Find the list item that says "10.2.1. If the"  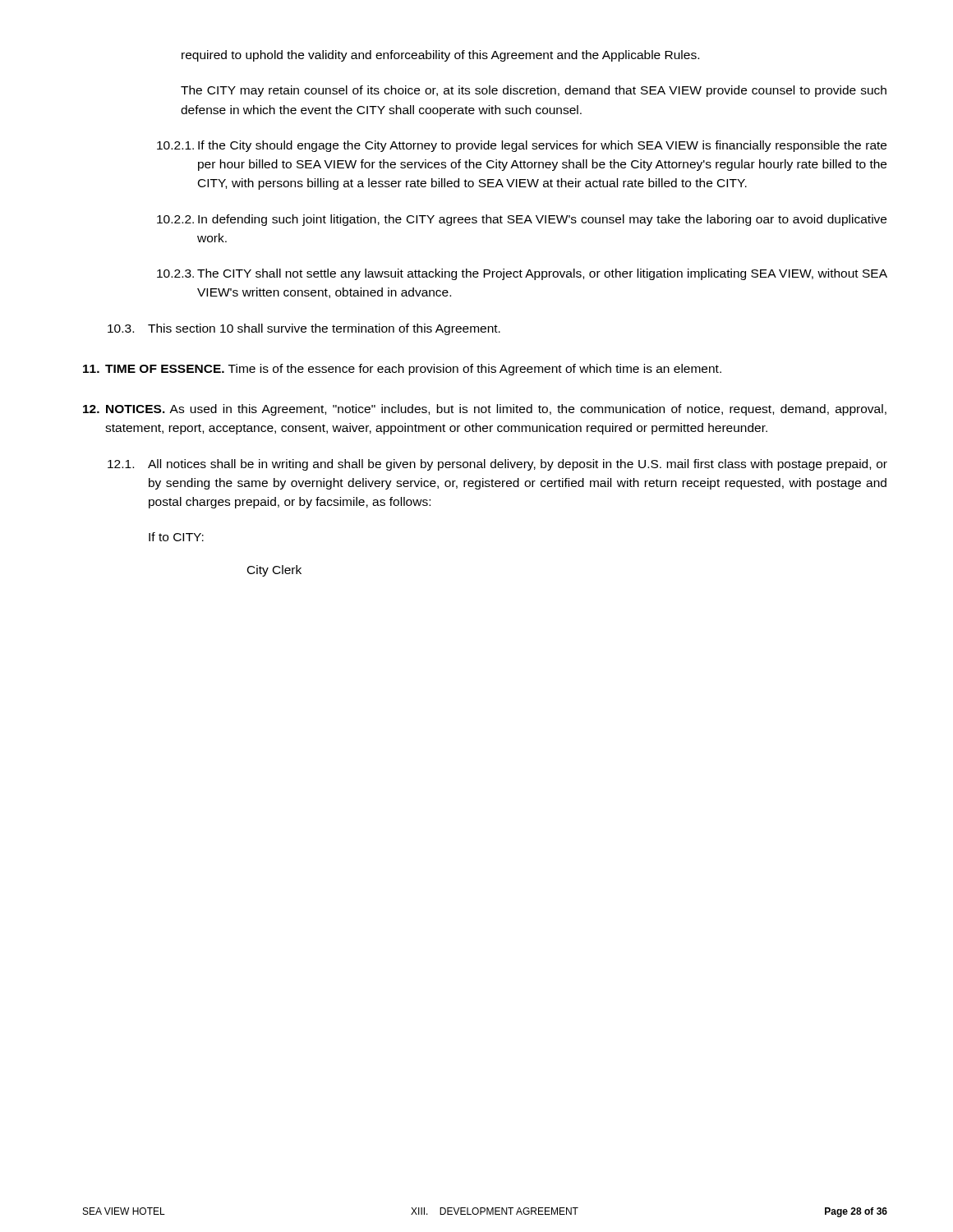(x=522, y=164)
